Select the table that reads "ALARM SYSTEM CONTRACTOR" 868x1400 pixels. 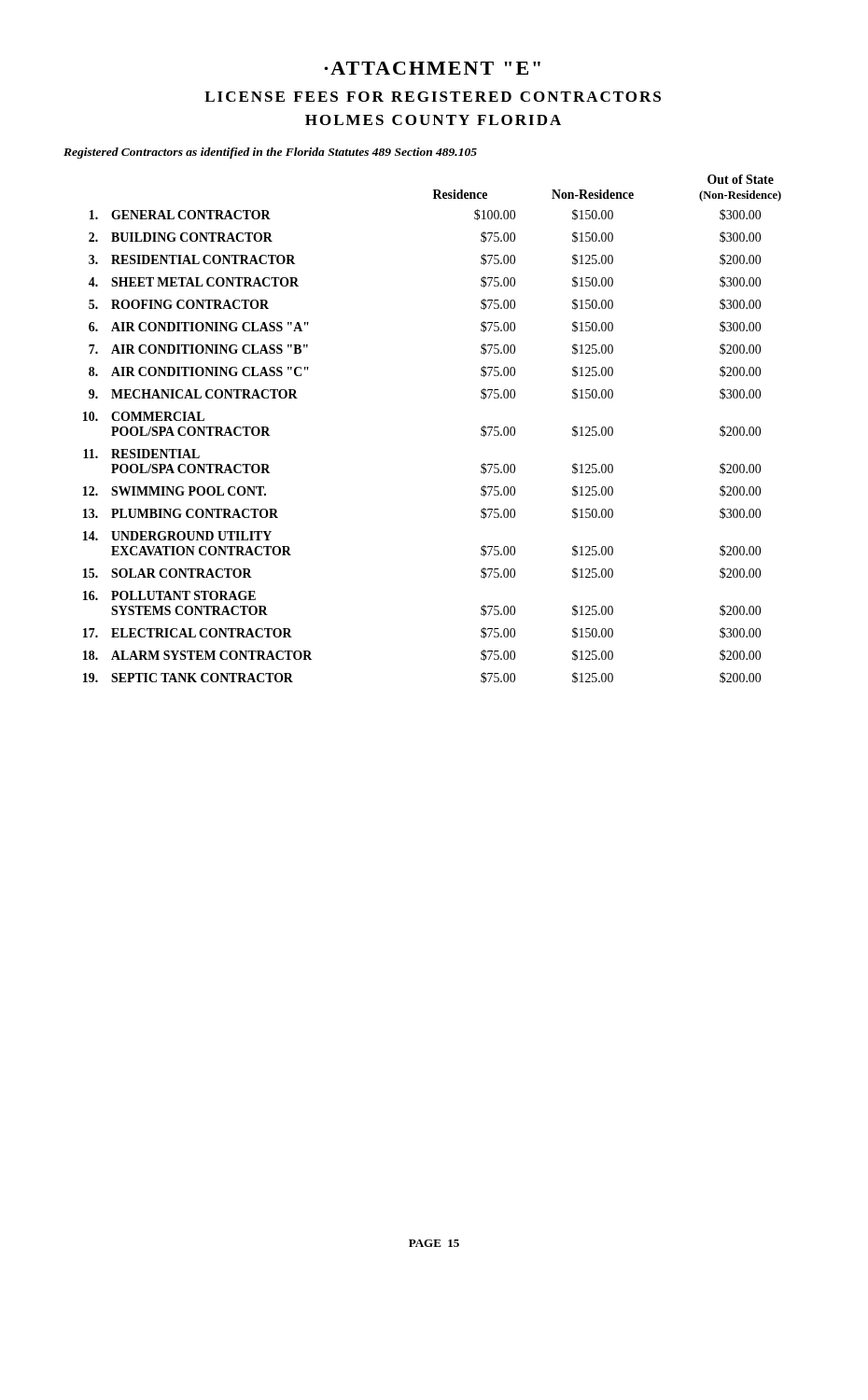tap(434, 431)
